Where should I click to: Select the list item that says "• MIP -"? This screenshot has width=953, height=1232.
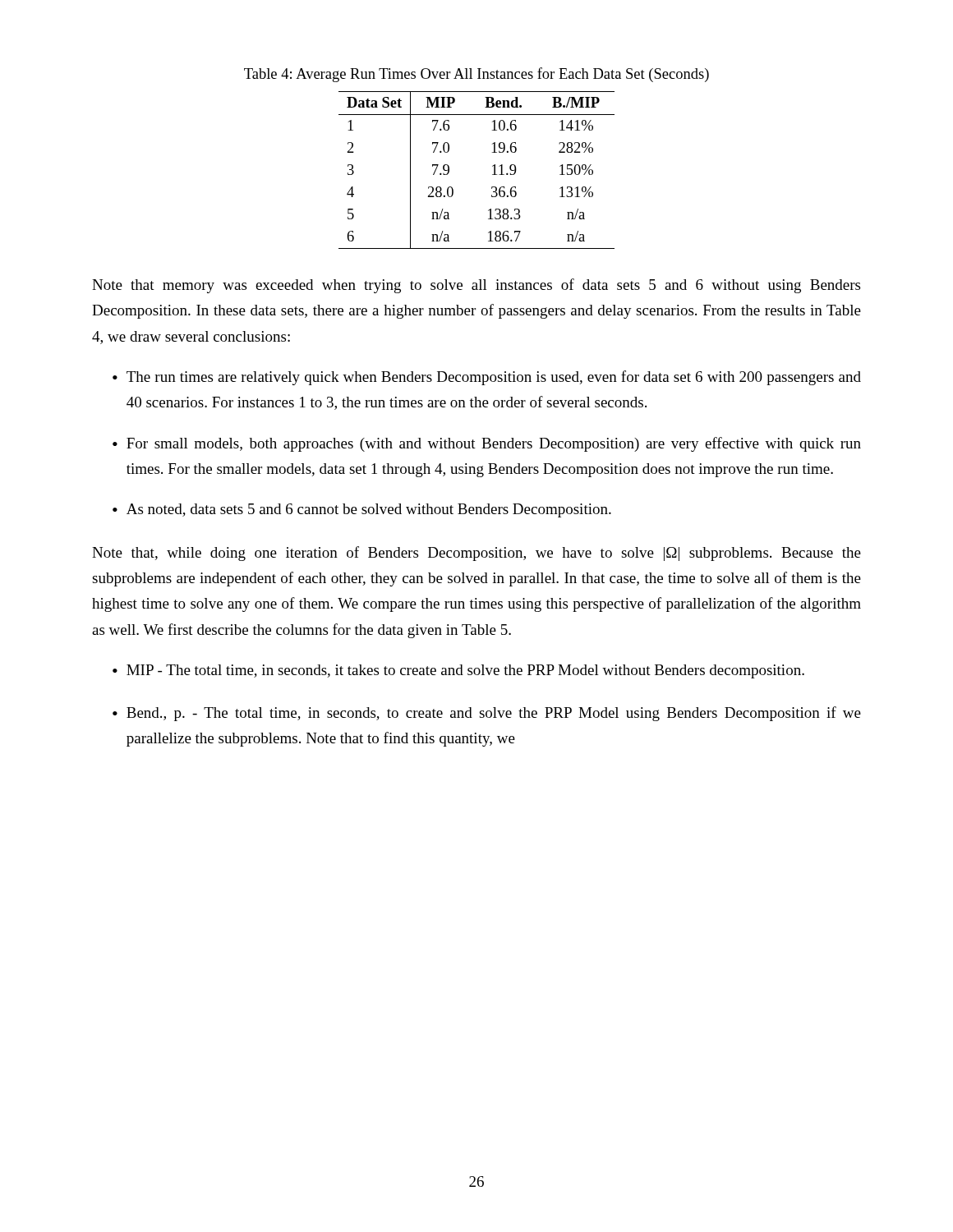[486, 671]
